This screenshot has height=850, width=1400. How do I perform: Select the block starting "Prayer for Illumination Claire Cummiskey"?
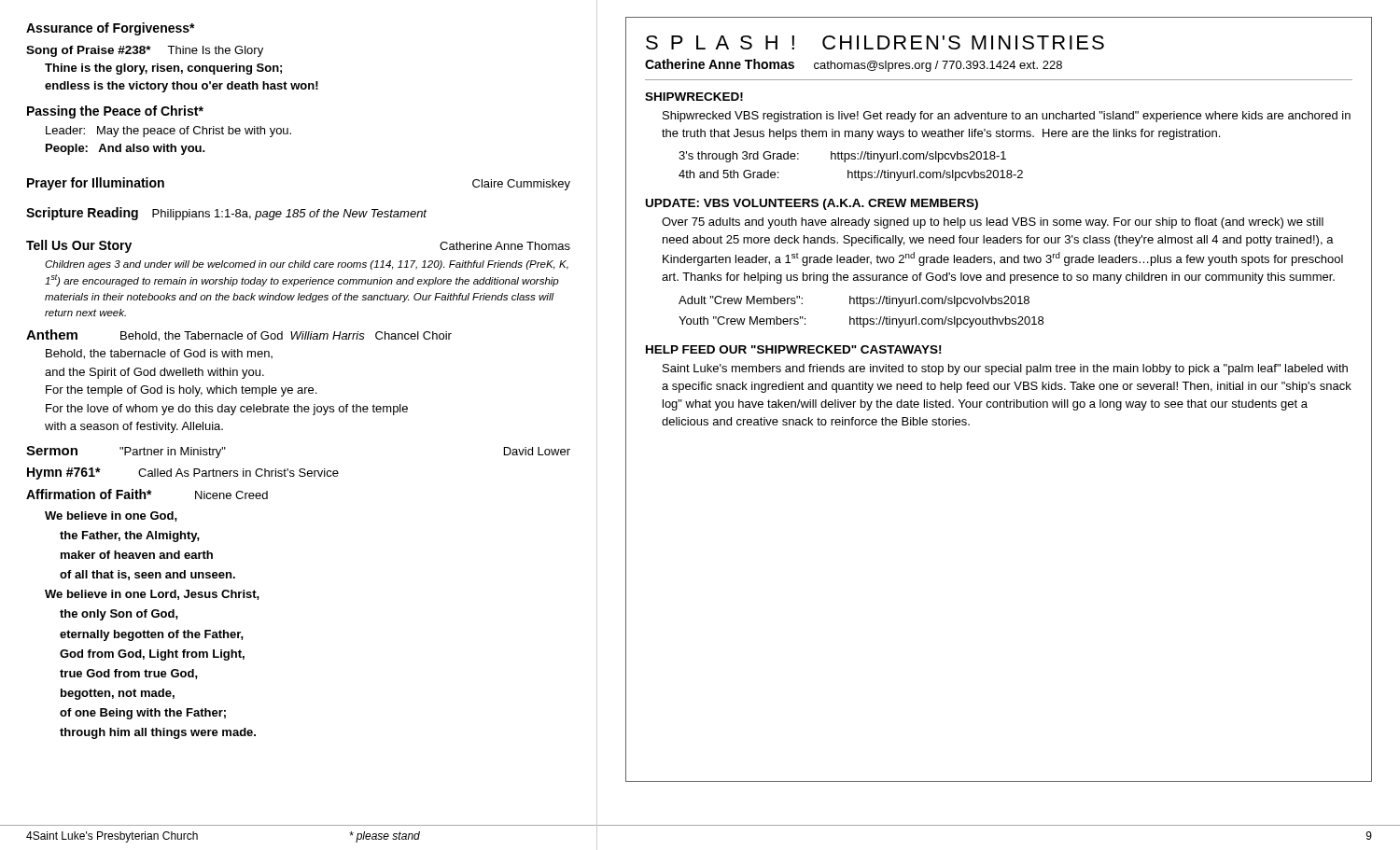pyautogui.click(x=97, y=183)
